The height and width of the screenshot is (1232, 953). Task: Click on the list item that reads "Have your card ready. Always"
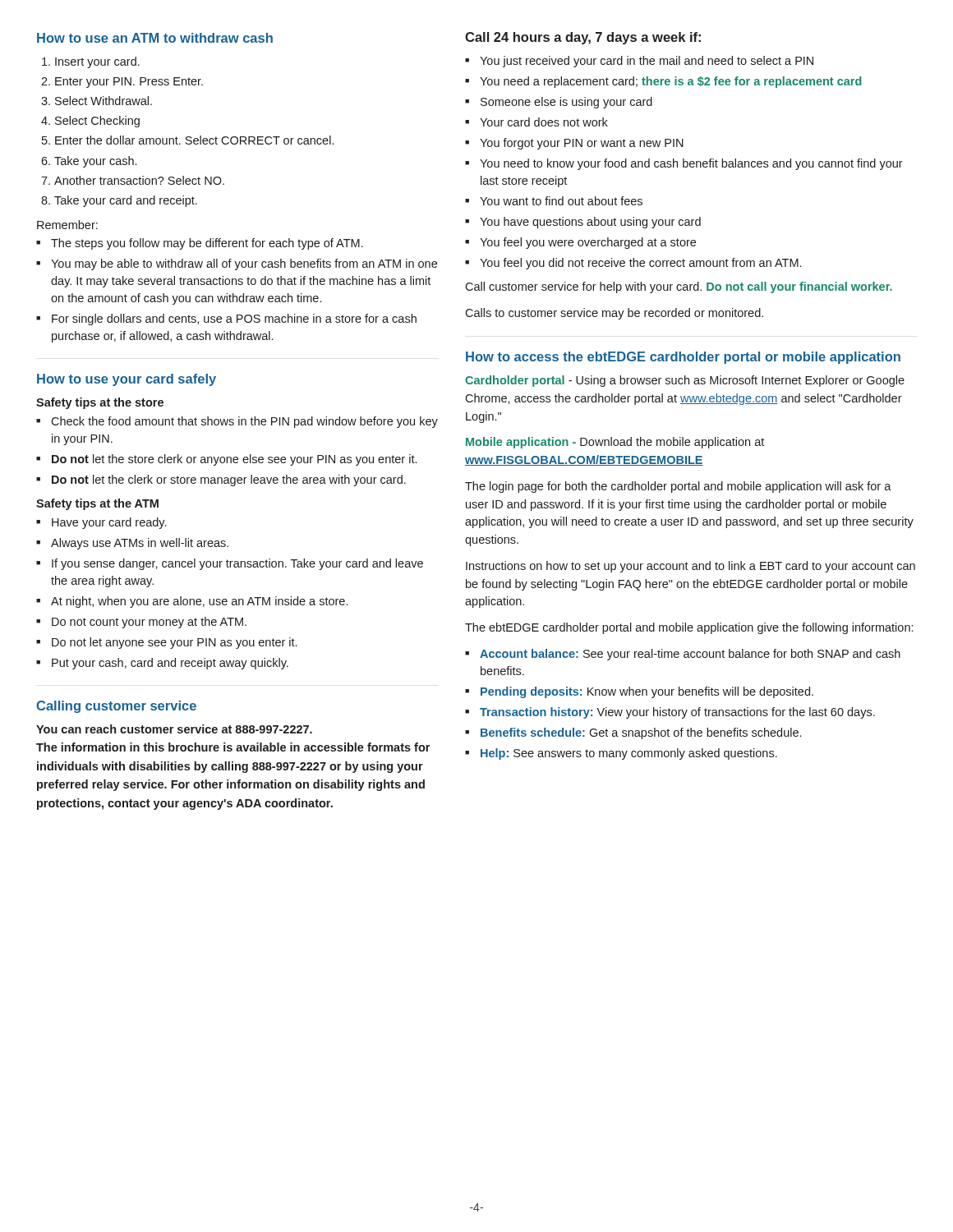237,593
